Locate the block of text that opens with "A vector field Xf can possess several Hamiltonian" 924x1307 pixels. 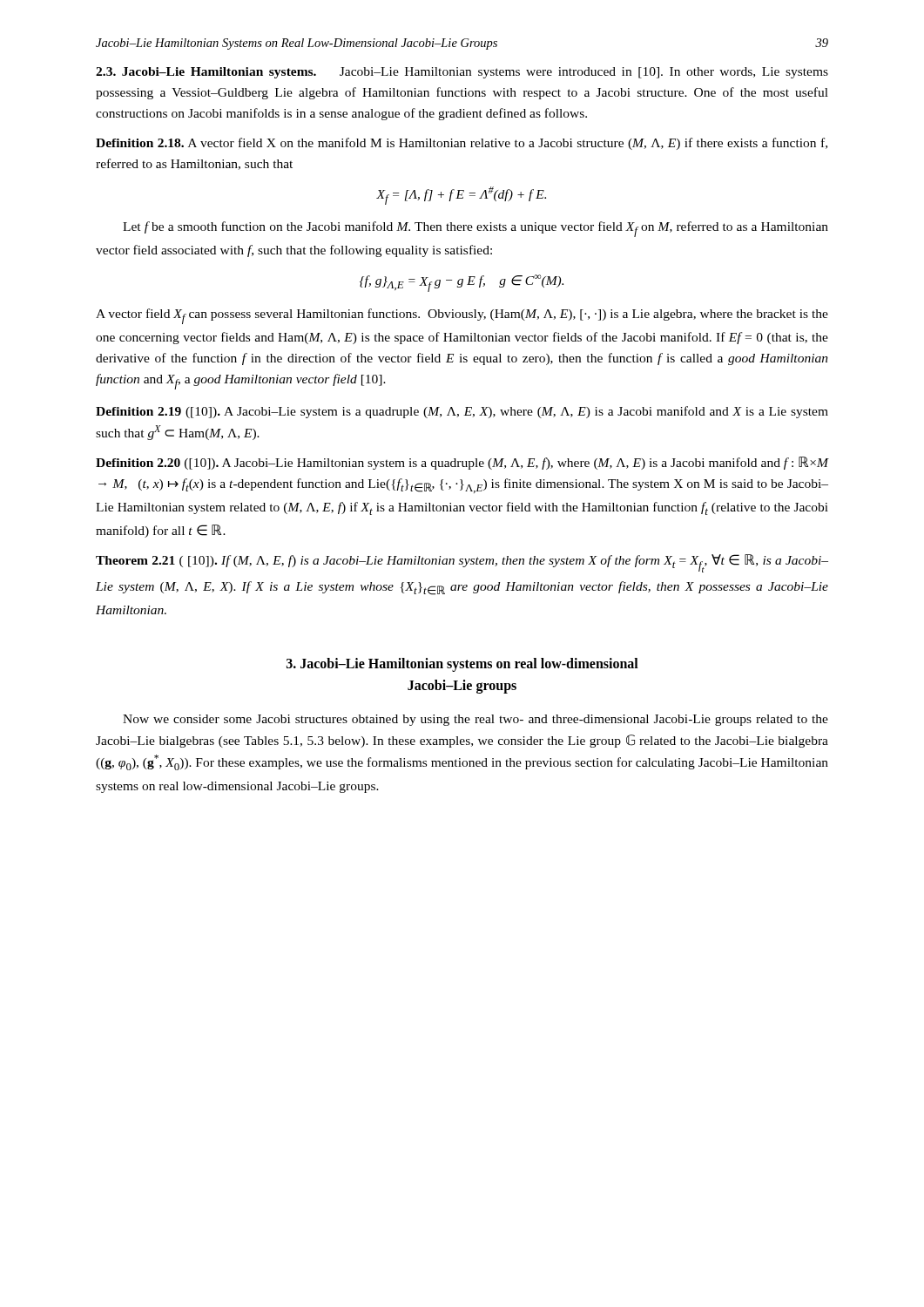pyautogui.click(x=462, y=348)
